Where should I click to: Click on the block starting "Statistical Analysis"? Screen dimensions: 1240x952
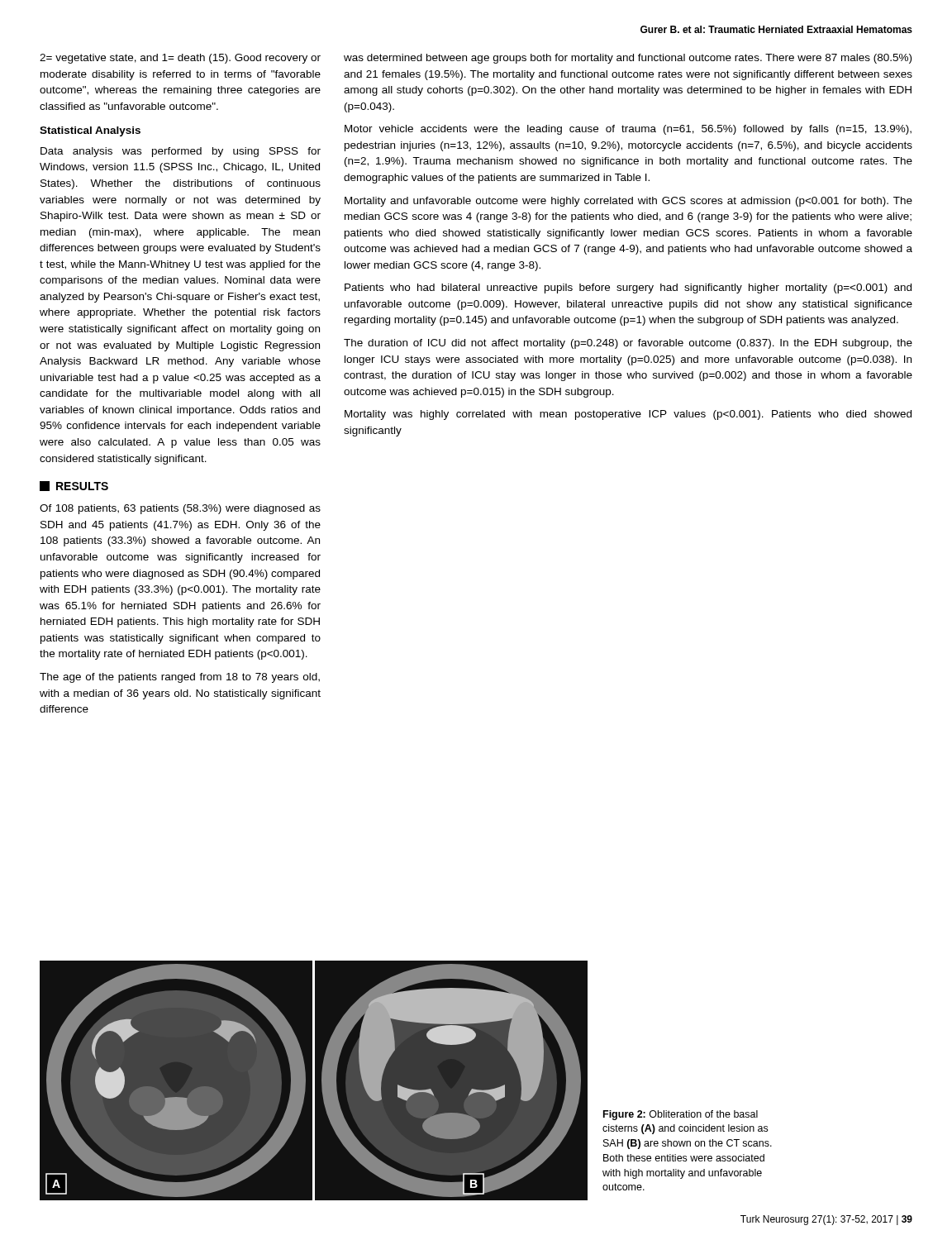tap(90, 130)
